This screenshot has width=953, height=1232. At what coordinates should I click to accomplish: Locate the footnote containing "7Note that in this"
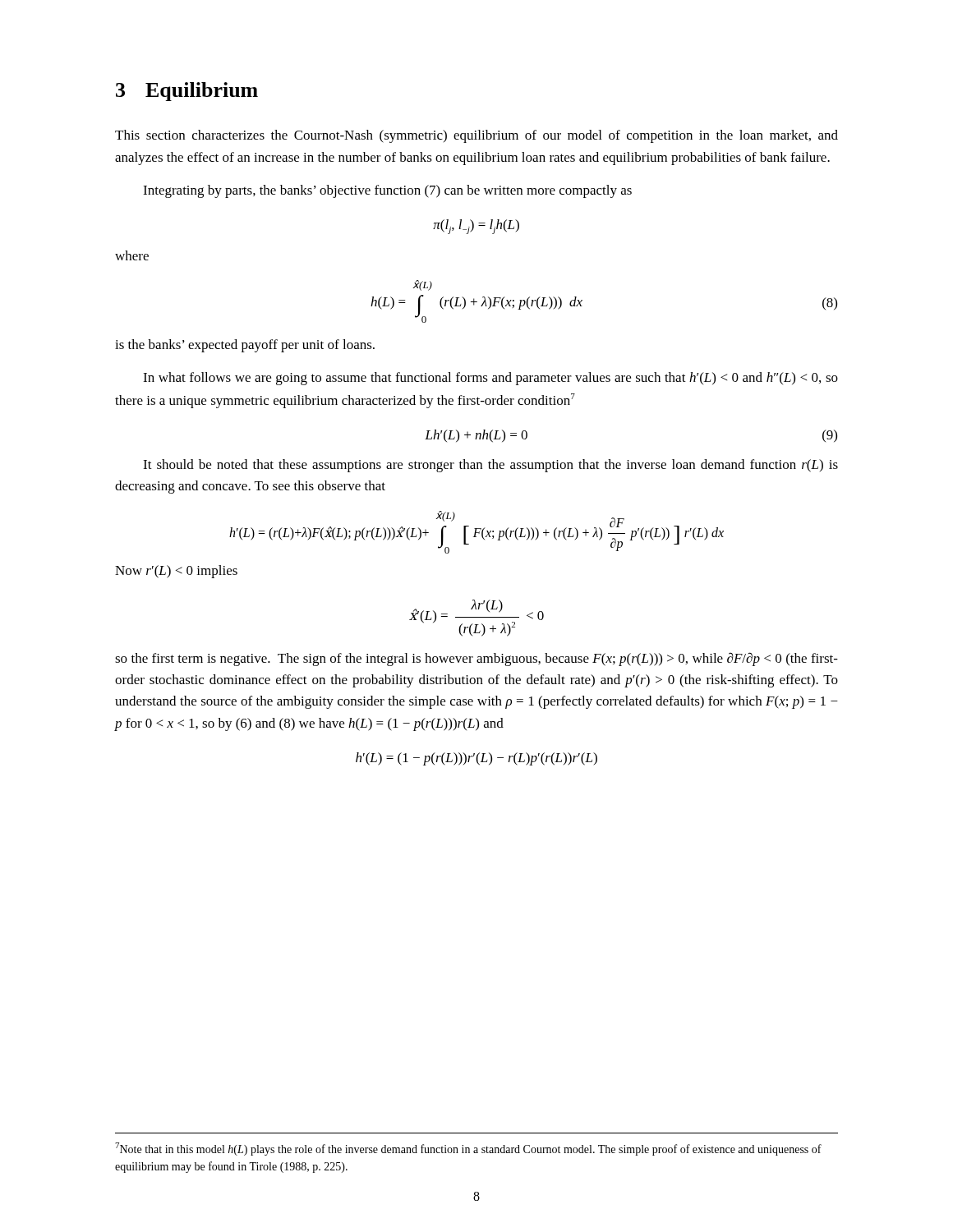click(x=468, y=1157)
